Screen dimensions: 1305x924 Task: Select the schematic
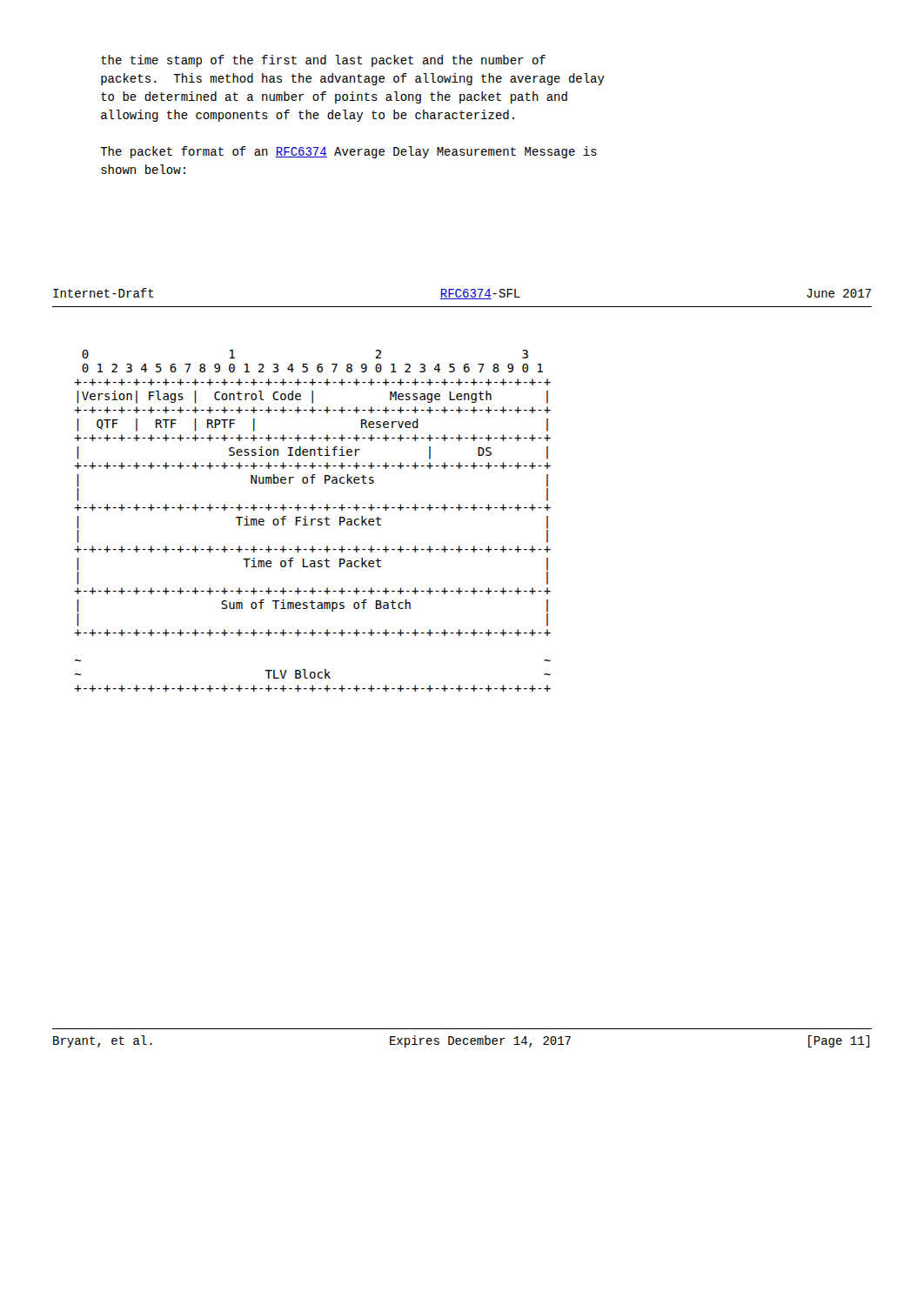pos(462,521)
